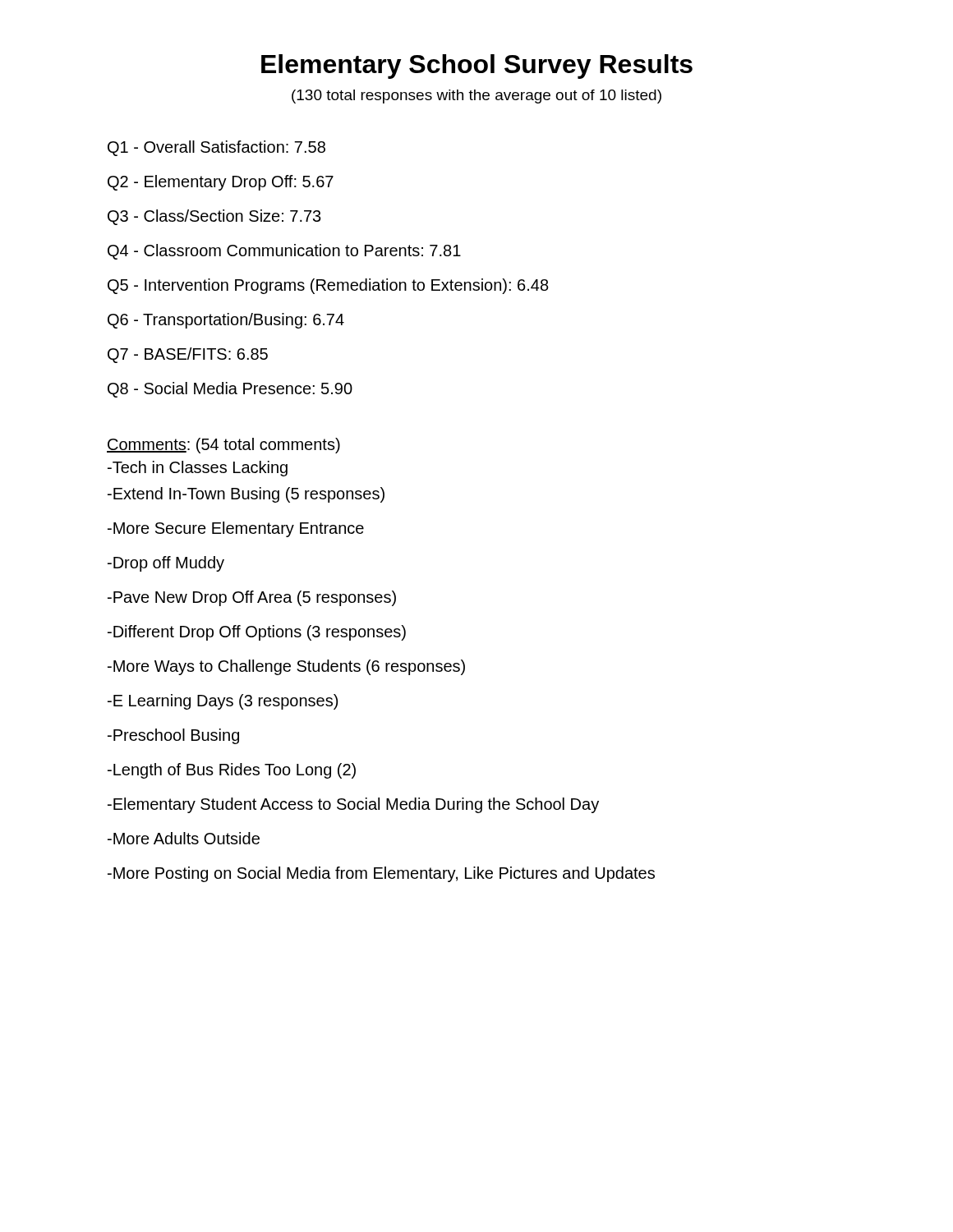Point to the region starting "-Preschool Busing"
This screenshot has height=1232, width=953.
173,735
